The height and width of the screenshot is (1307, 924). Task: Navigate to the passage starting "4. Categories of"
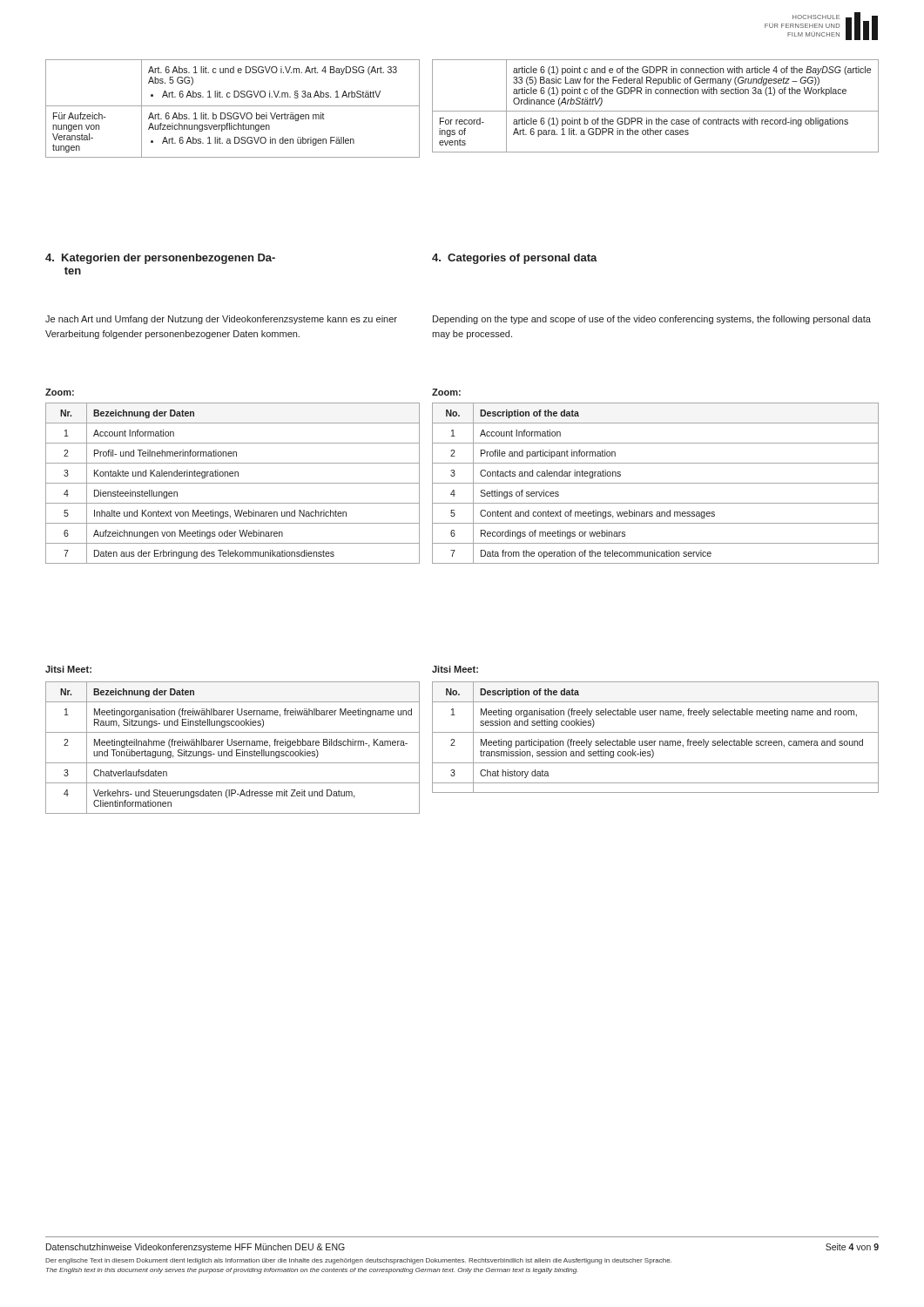point(515,259)
